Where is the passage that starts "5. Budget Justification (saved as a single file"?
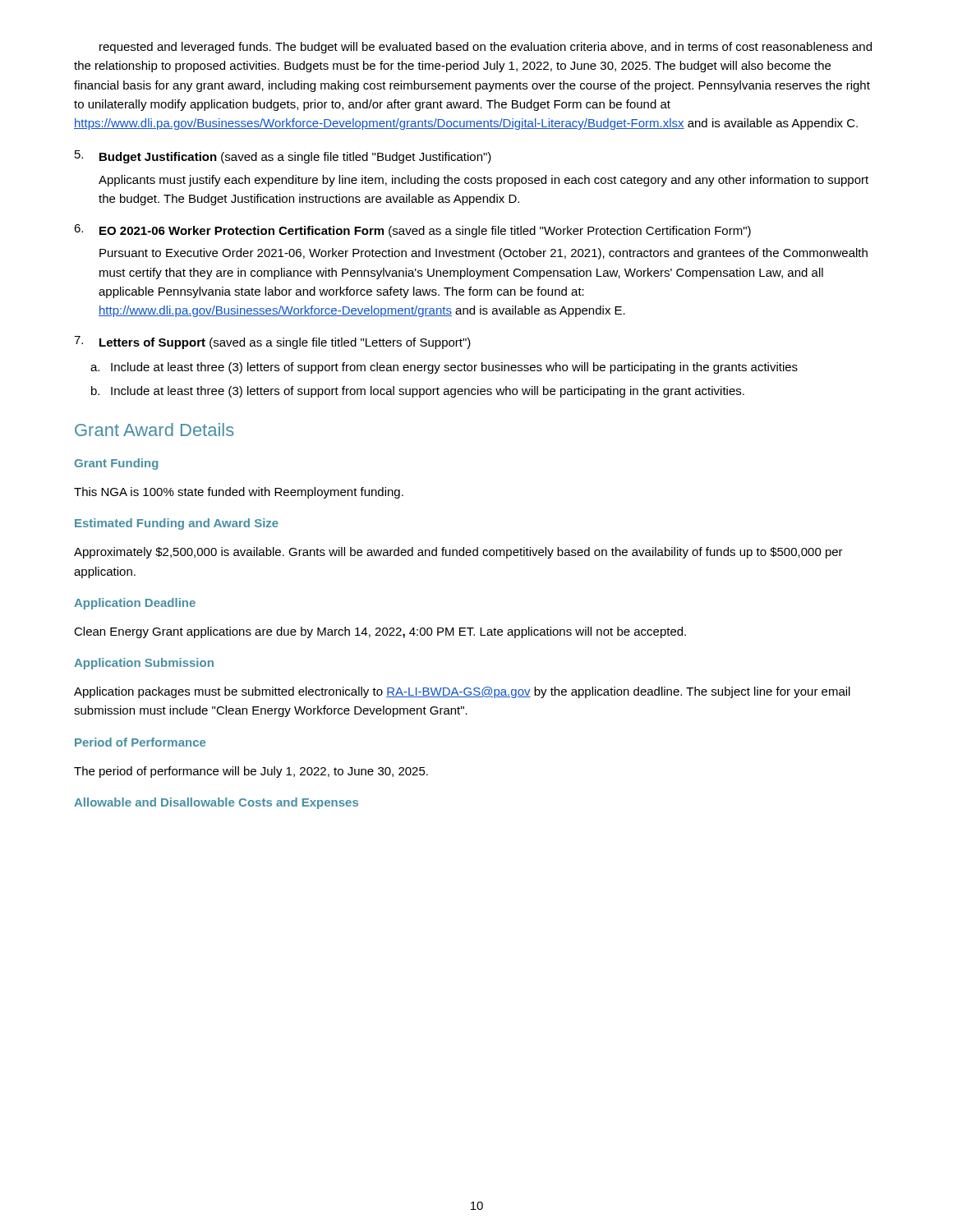Image resolution: width=953 pixels, height=1232 pixels. [x=476, y=178]
